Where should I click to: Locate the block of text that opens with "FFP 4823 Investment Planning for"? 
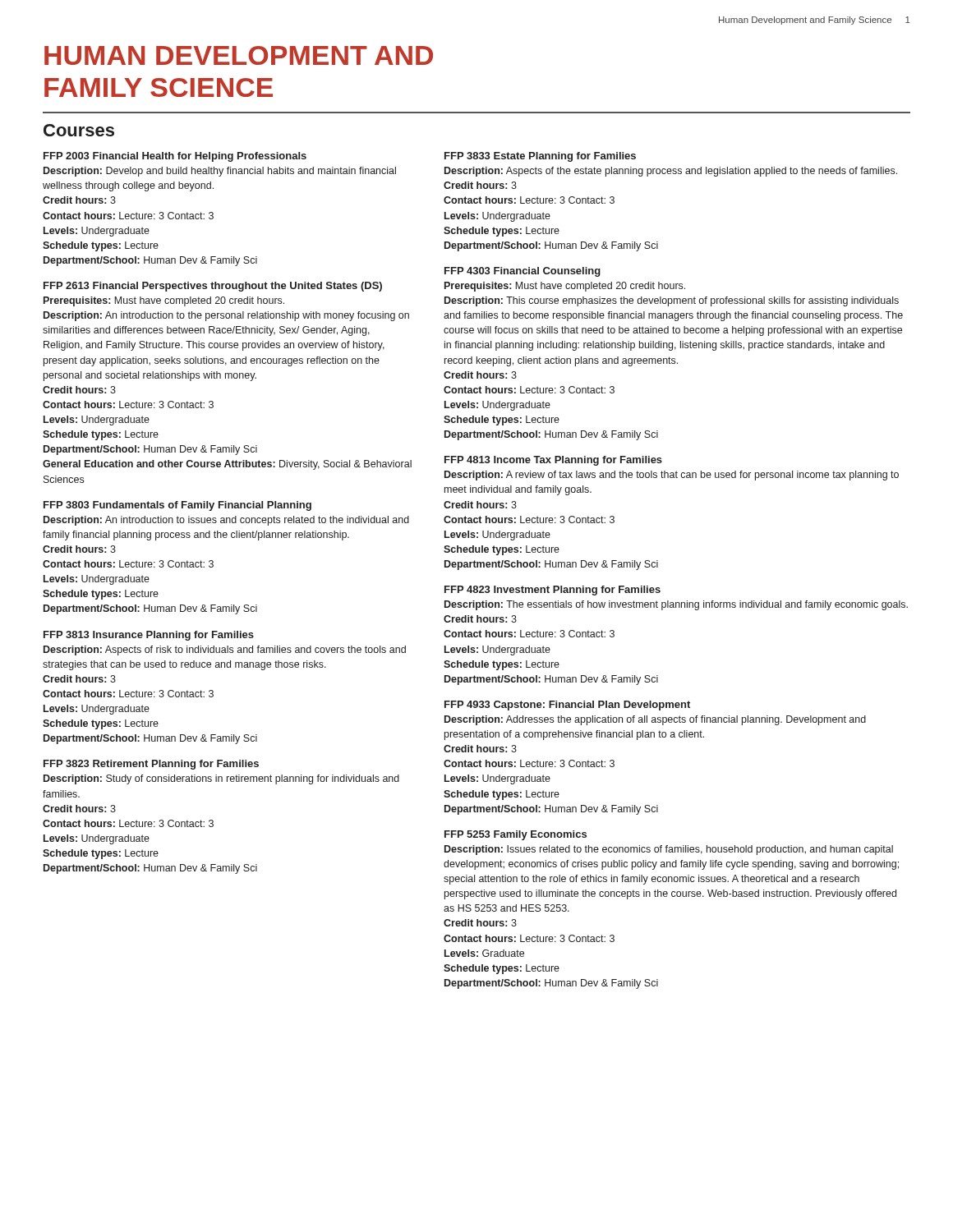552,591
